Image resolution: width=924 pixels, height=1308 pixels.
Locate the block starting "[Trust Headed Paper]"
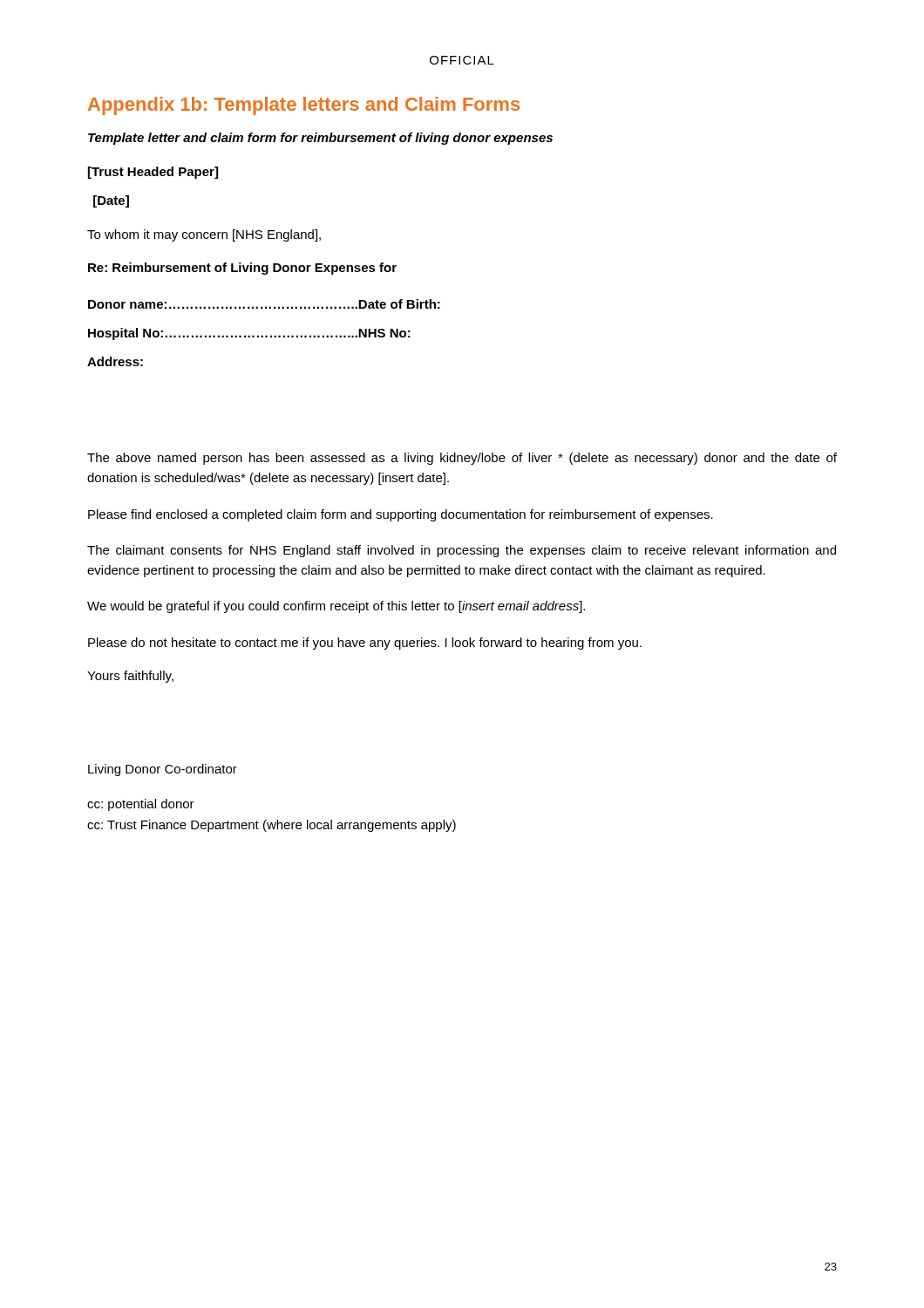[x=153, y=171]
